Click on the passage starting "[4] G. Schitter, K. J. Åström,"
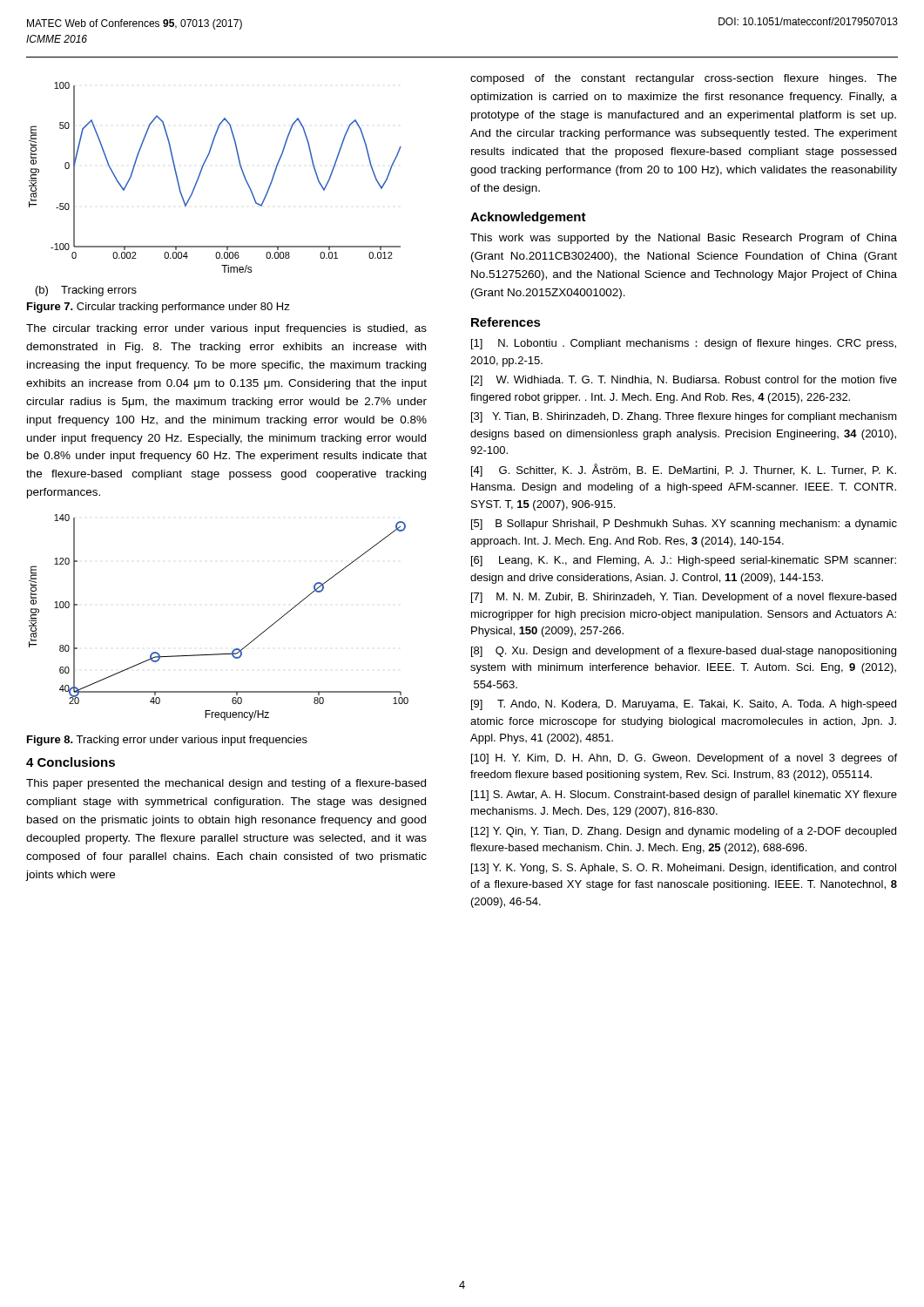Viewport: 924px width, 1307px height. coord(684,487)
